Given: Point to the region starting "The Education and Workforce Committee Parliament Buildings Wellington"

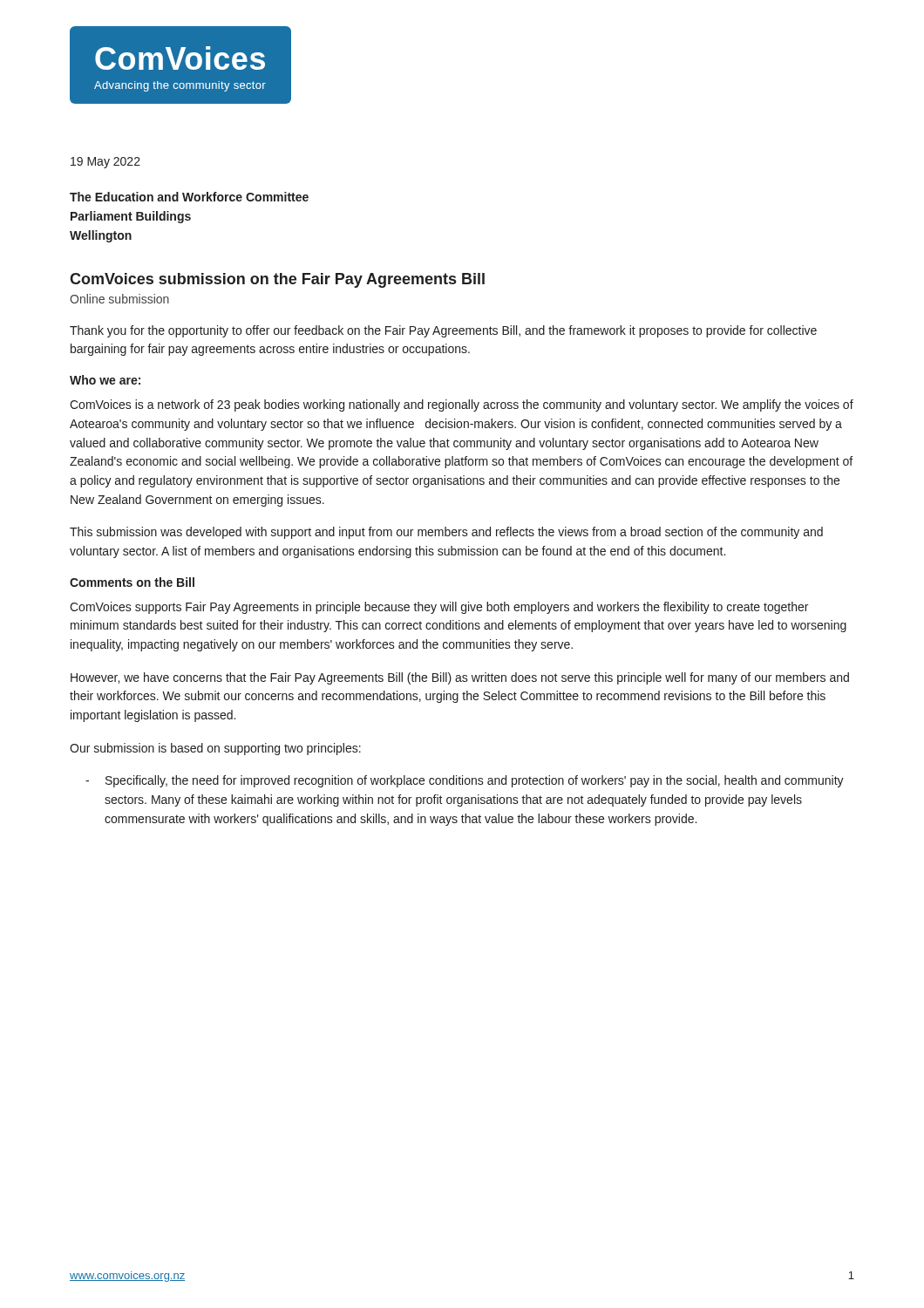Looking at the screenshot, I should click(189, 216).
